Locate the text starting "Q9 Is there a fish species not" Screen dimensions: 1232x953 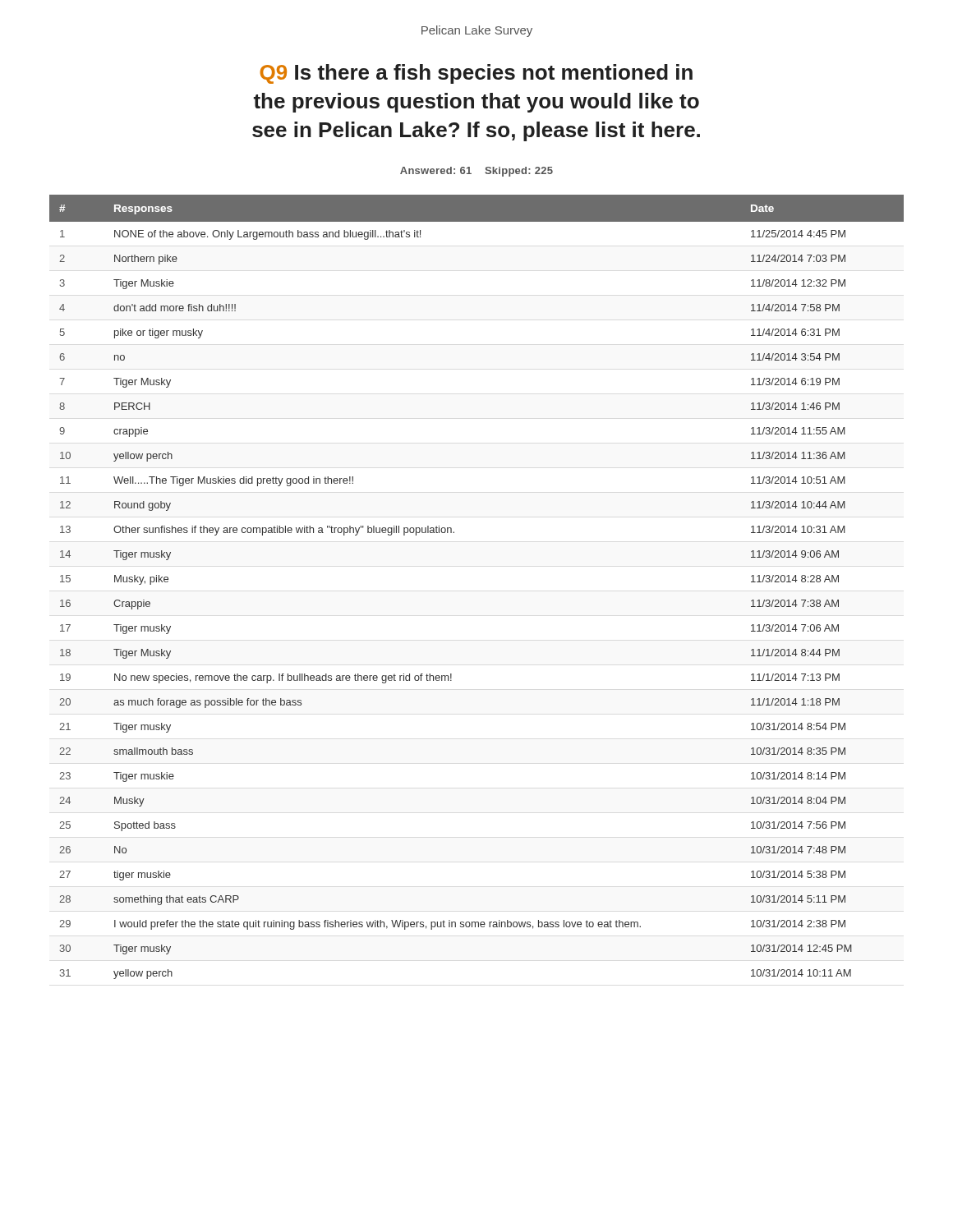coord(476,102)
